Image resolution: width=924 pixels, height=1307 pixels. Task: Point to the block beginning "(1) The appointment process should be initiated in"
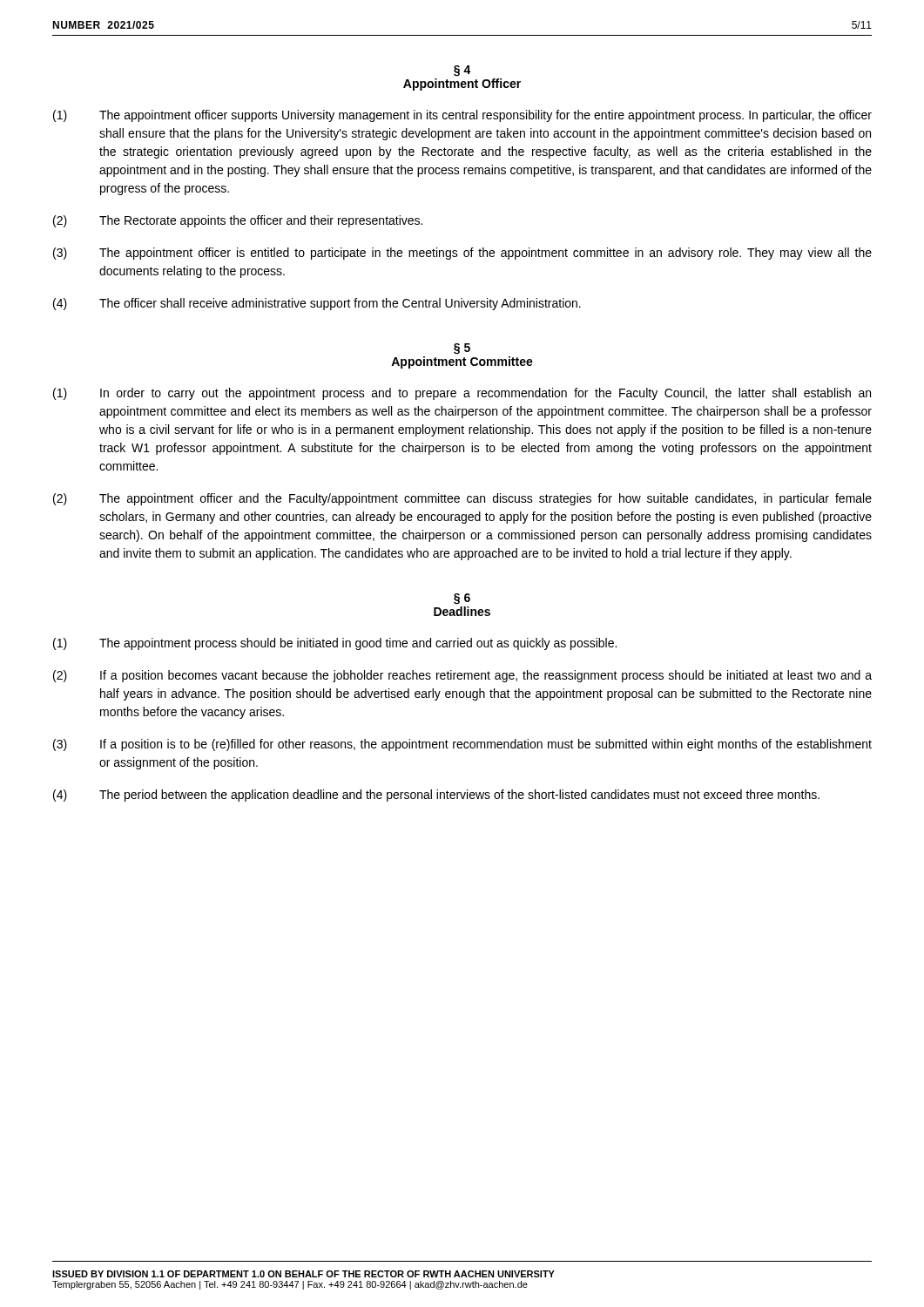pos(462,643)
